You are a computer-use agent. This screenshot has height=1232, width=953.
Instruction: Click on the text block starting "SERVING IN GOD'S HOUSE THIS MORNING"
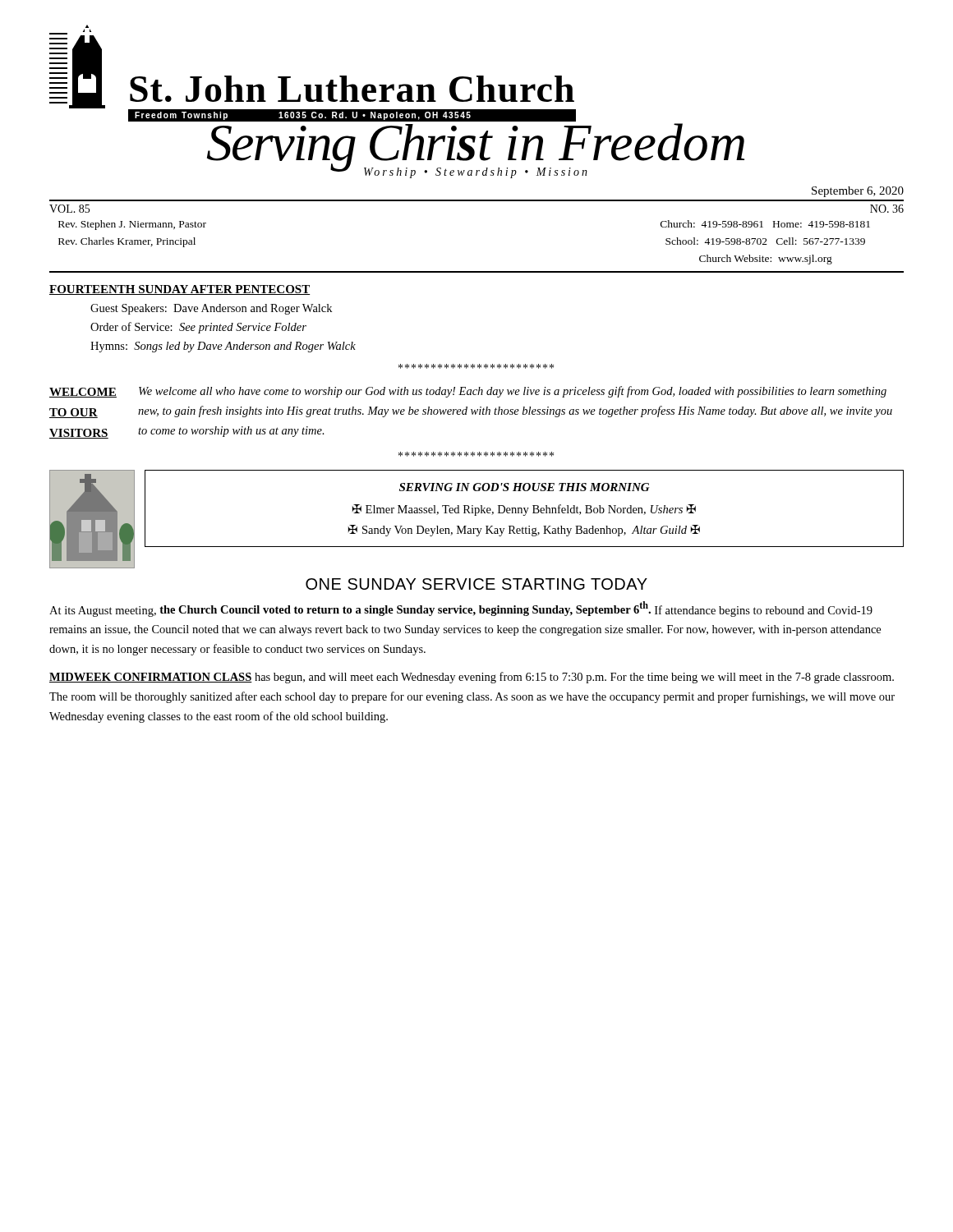pyautogui.click(x=524, y=508)
